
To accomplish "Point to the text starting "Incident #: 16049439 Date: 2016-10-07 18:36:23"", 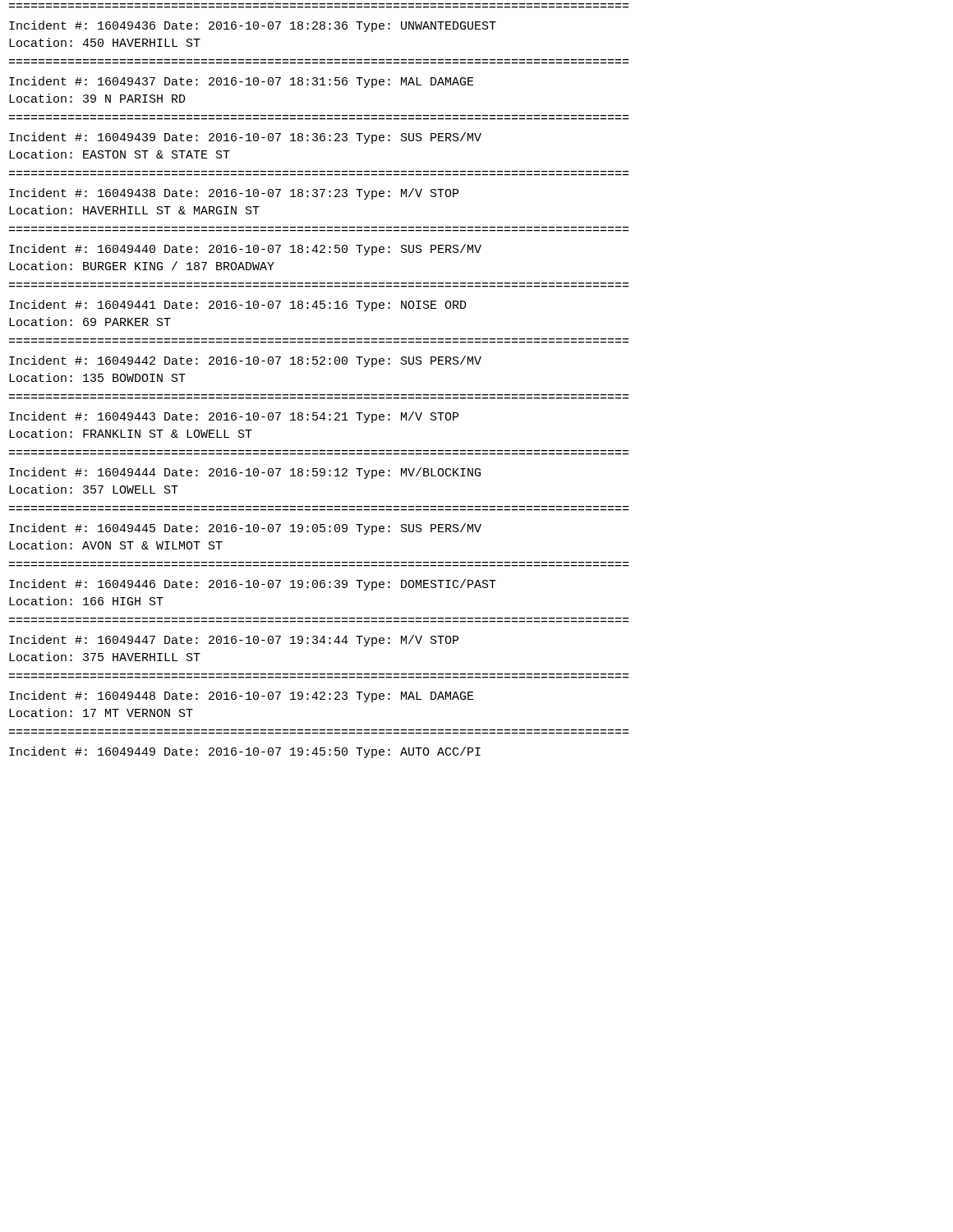I will [245, 147].
